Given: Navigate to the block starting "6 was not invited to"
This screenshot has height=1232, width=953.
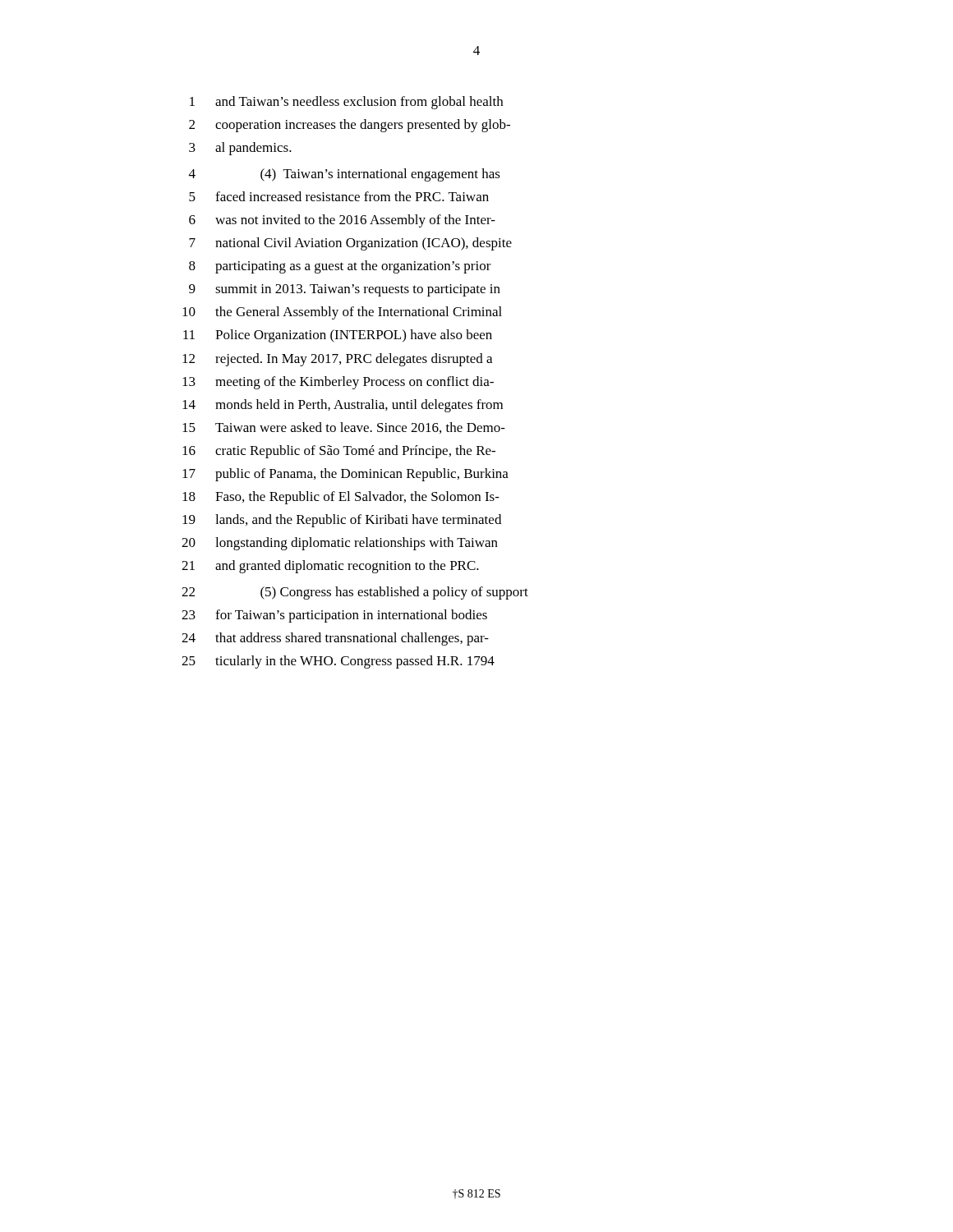Looking at the screenshot, I should tap(501, 220).
